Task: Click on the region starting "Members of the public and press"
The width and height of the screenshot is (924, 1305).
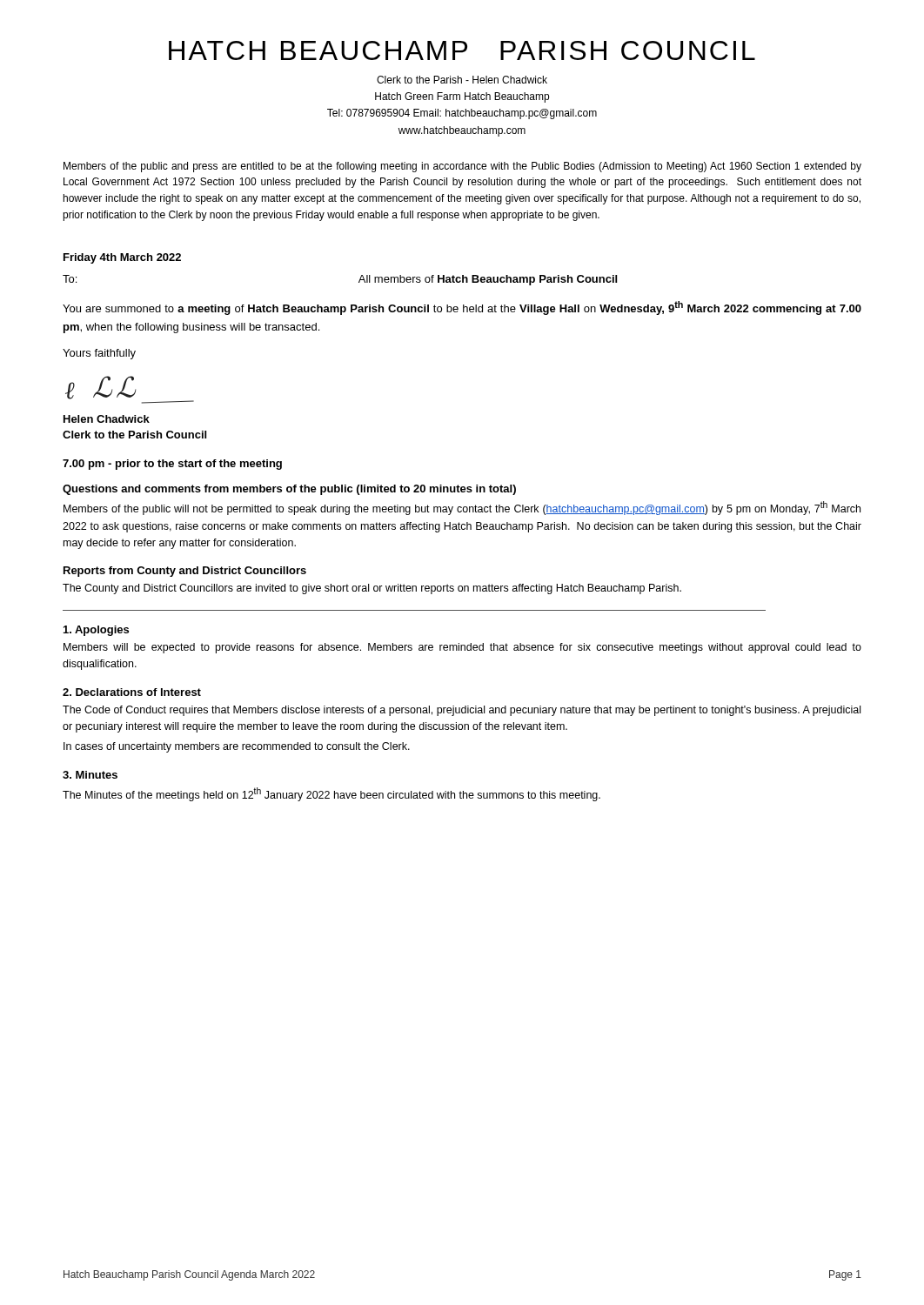Action: (x=462, y=190)
